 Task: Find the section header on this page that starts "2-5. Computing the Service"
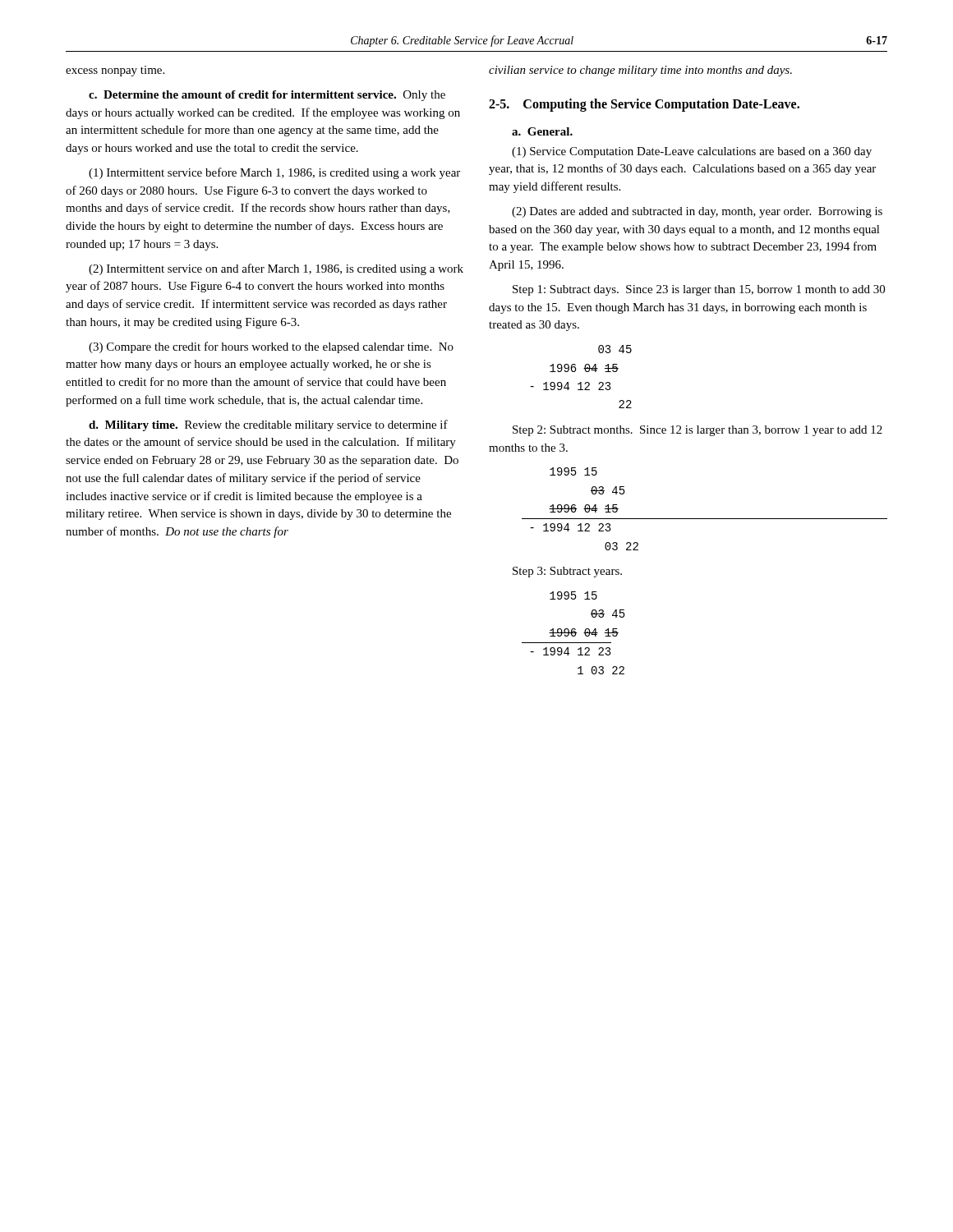[688, 104]
